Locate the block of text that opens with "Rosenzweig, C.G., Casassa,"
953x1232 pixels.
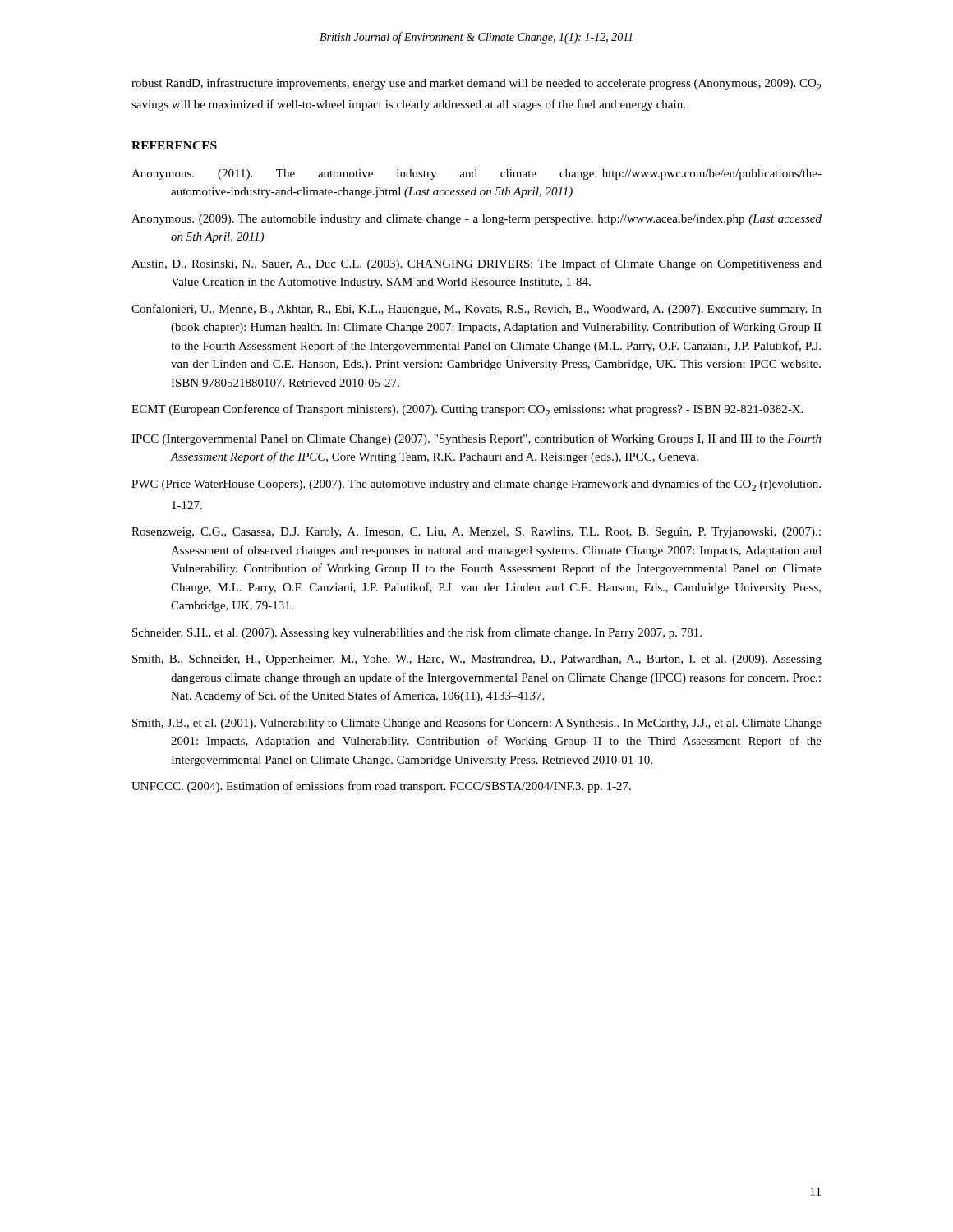pyautogui.click(x=476, y=569)
